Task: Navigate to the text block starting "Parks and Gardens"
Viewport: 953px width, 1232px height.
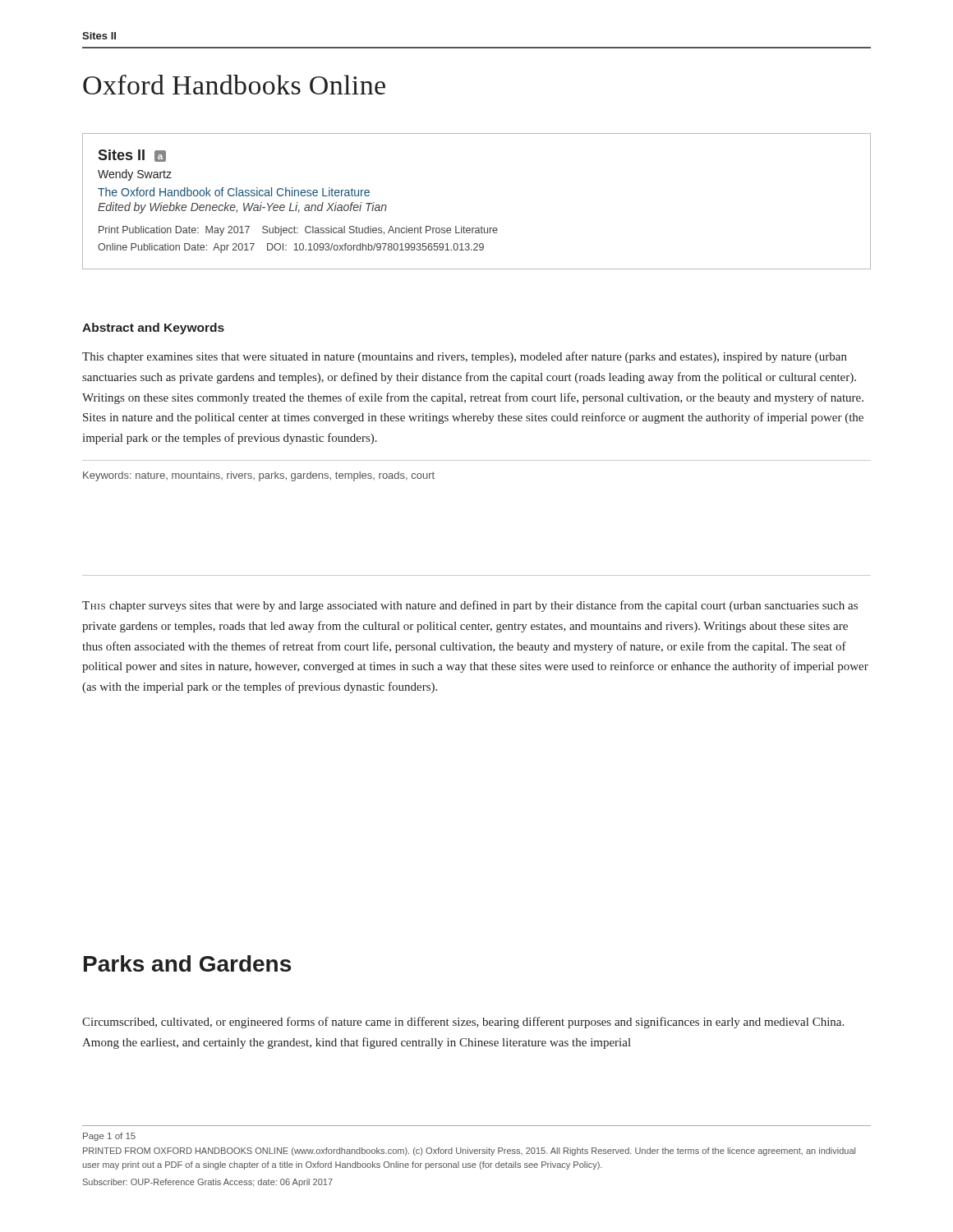Action: (187, 963)
